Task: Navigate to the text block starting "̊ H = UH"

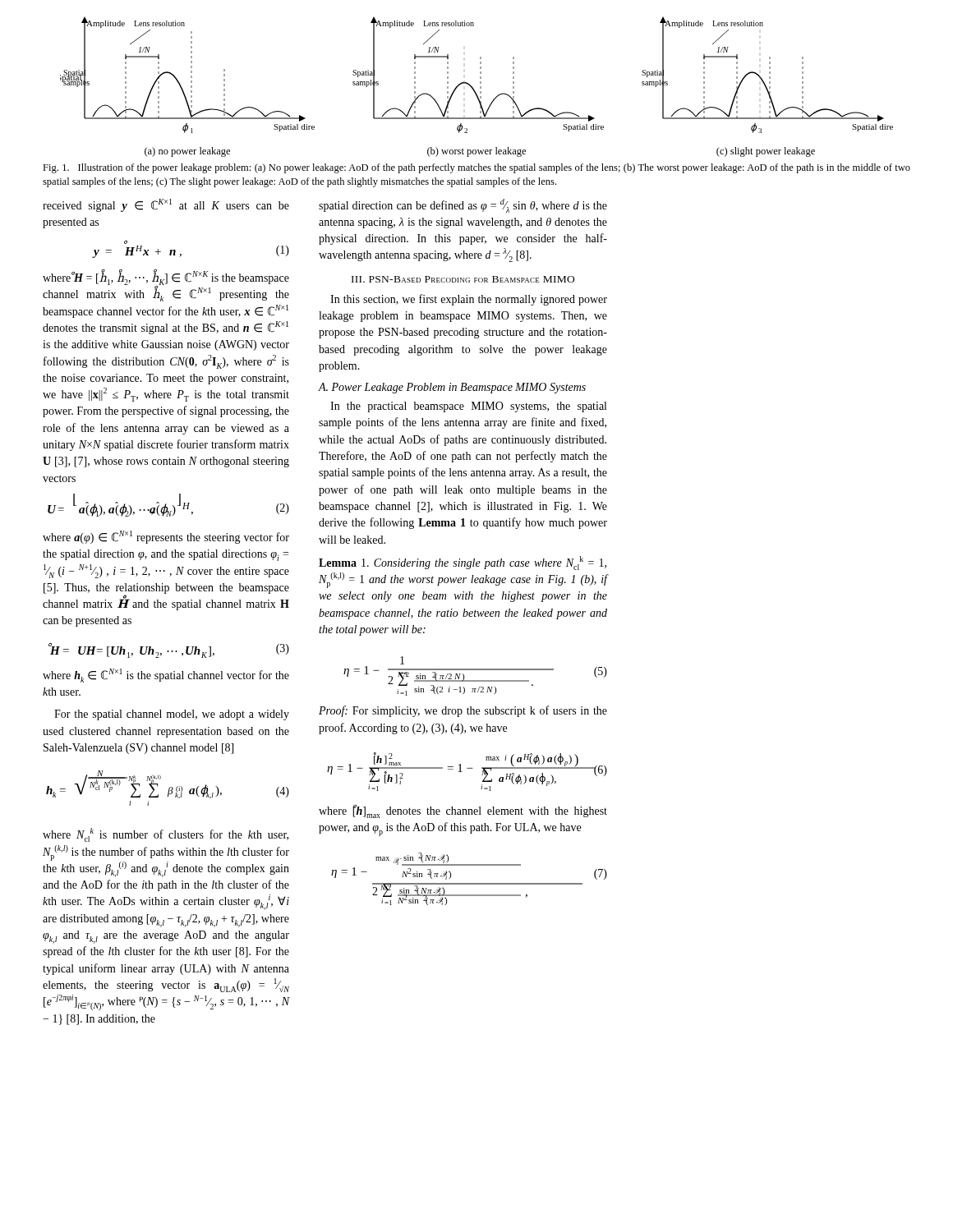Action: pyautogui.click(x=166, y=649)
